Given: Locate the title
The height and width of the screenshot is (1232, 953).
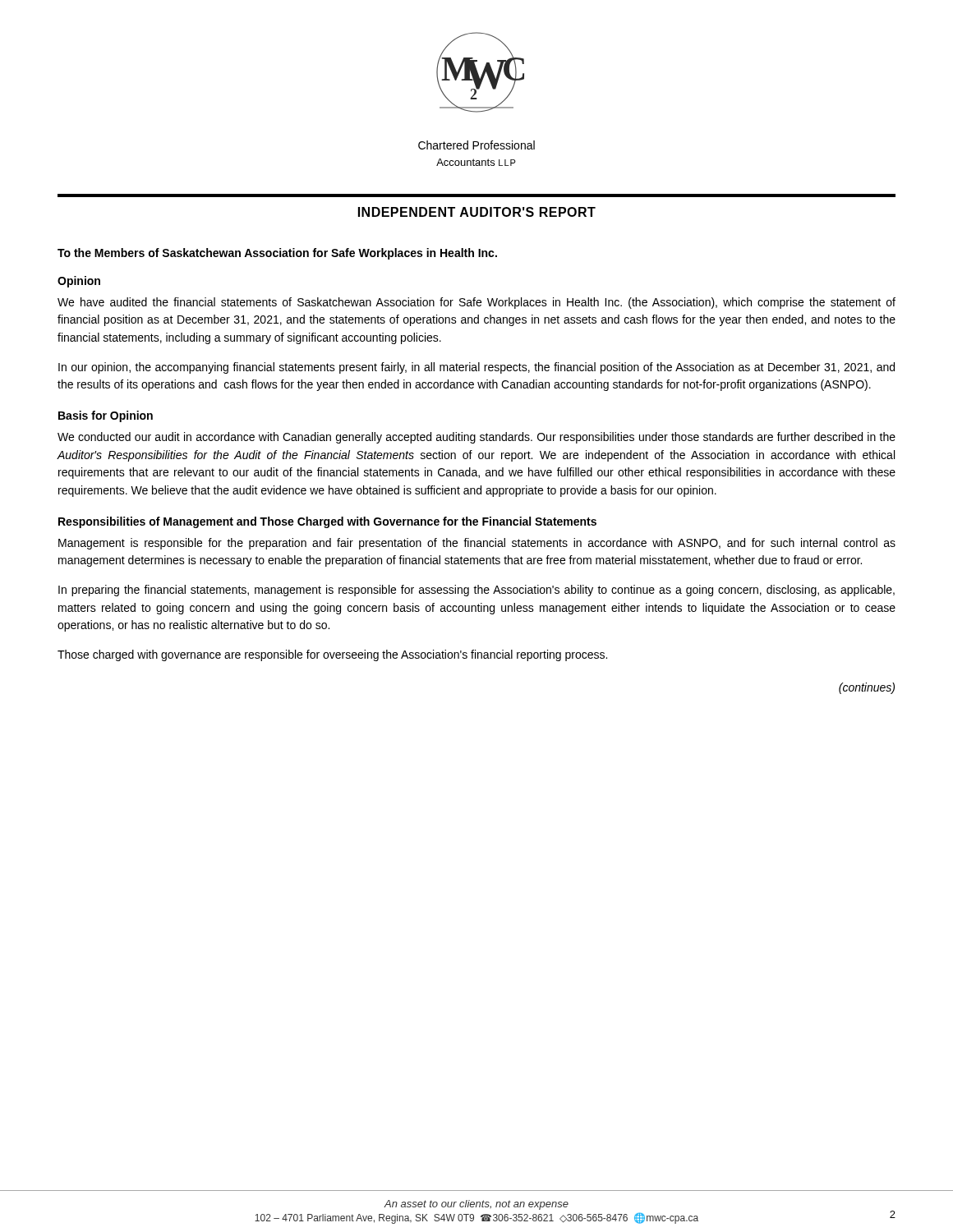Looking at the screenshot, I should tap(476, 212).
